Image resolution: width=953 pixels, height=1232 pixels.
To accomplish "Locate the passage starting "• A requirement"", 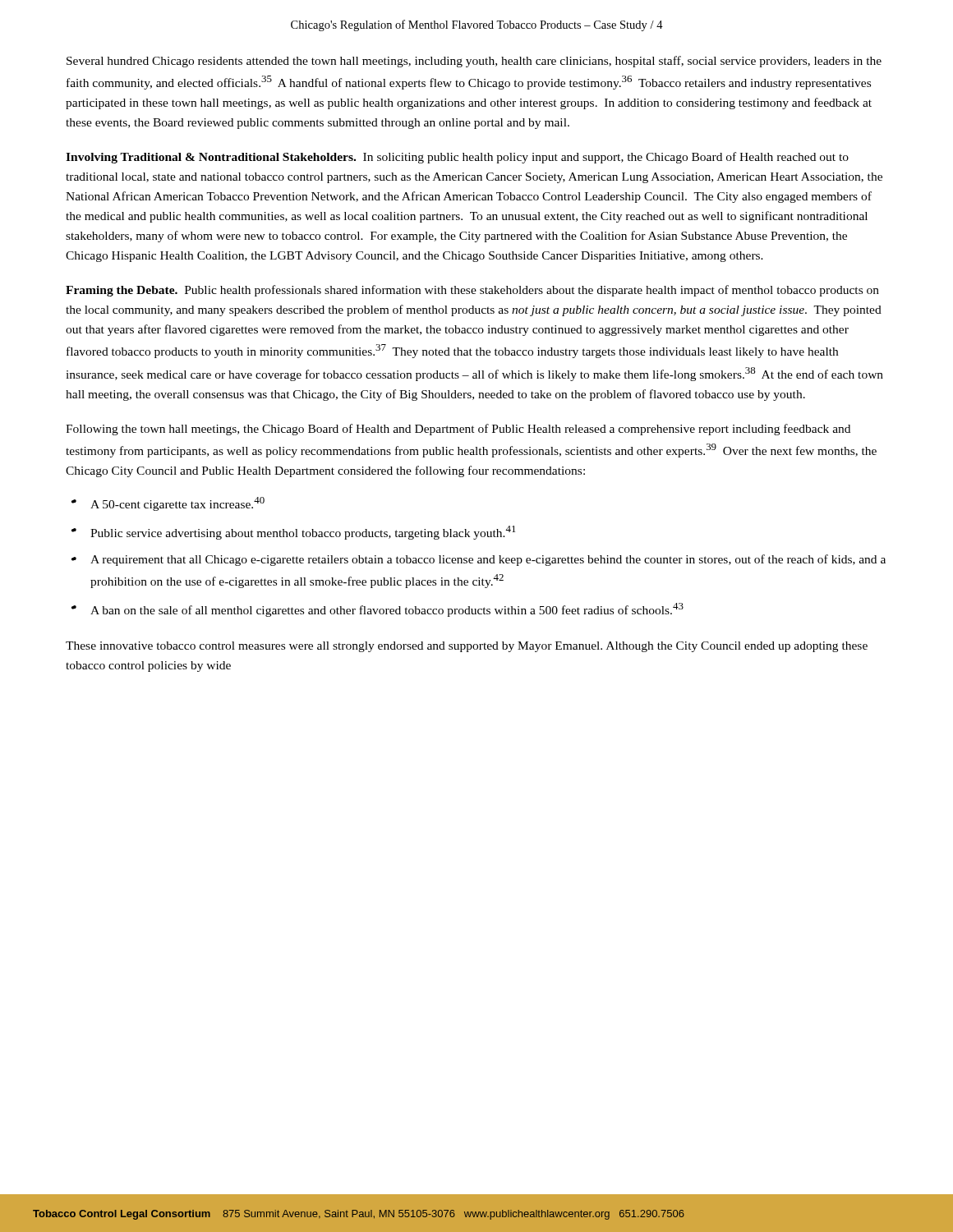I will click(478, 569).
